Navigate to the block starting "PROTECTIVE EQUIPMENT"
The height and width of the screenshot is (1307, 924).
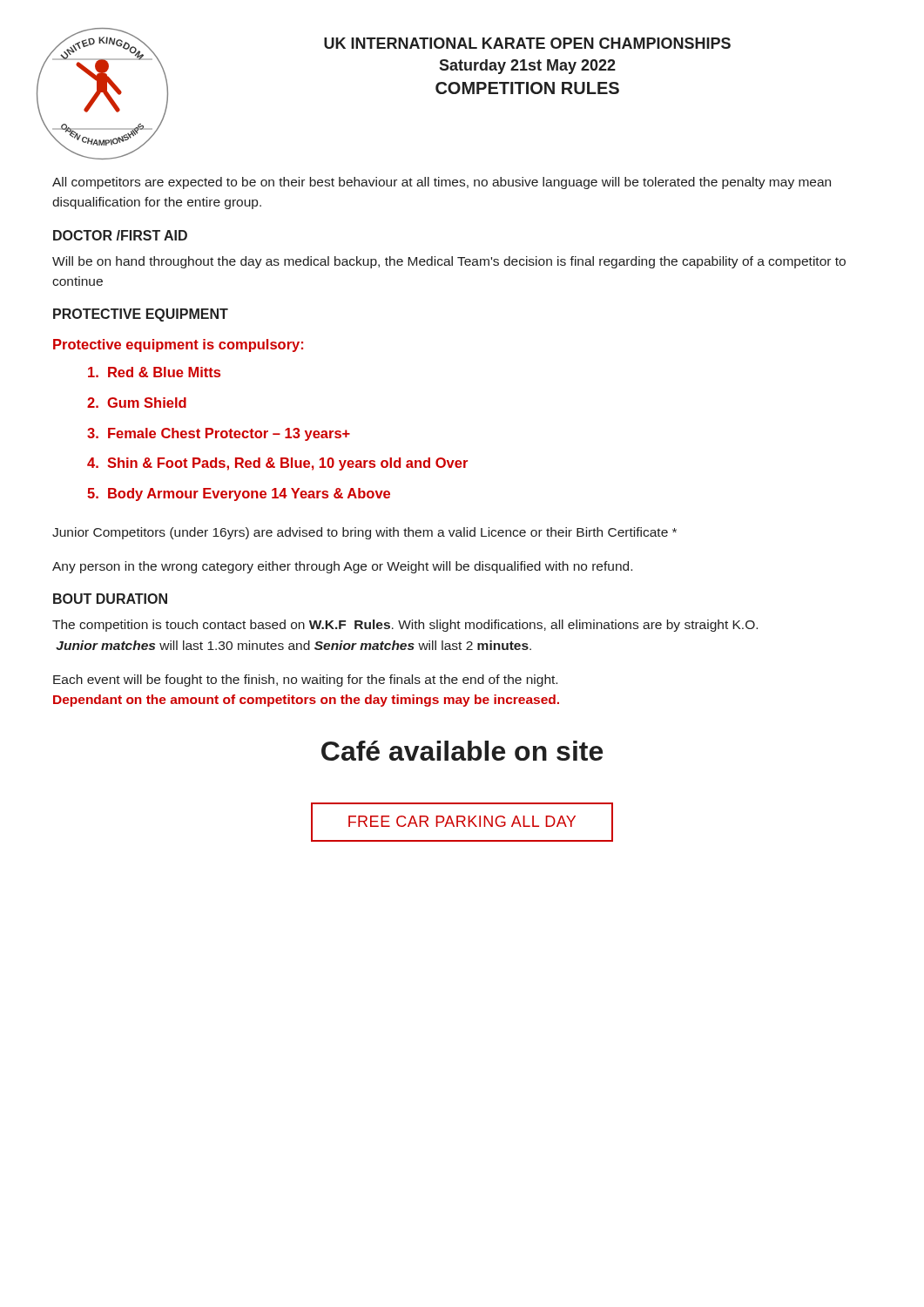[x=140, y=314]
